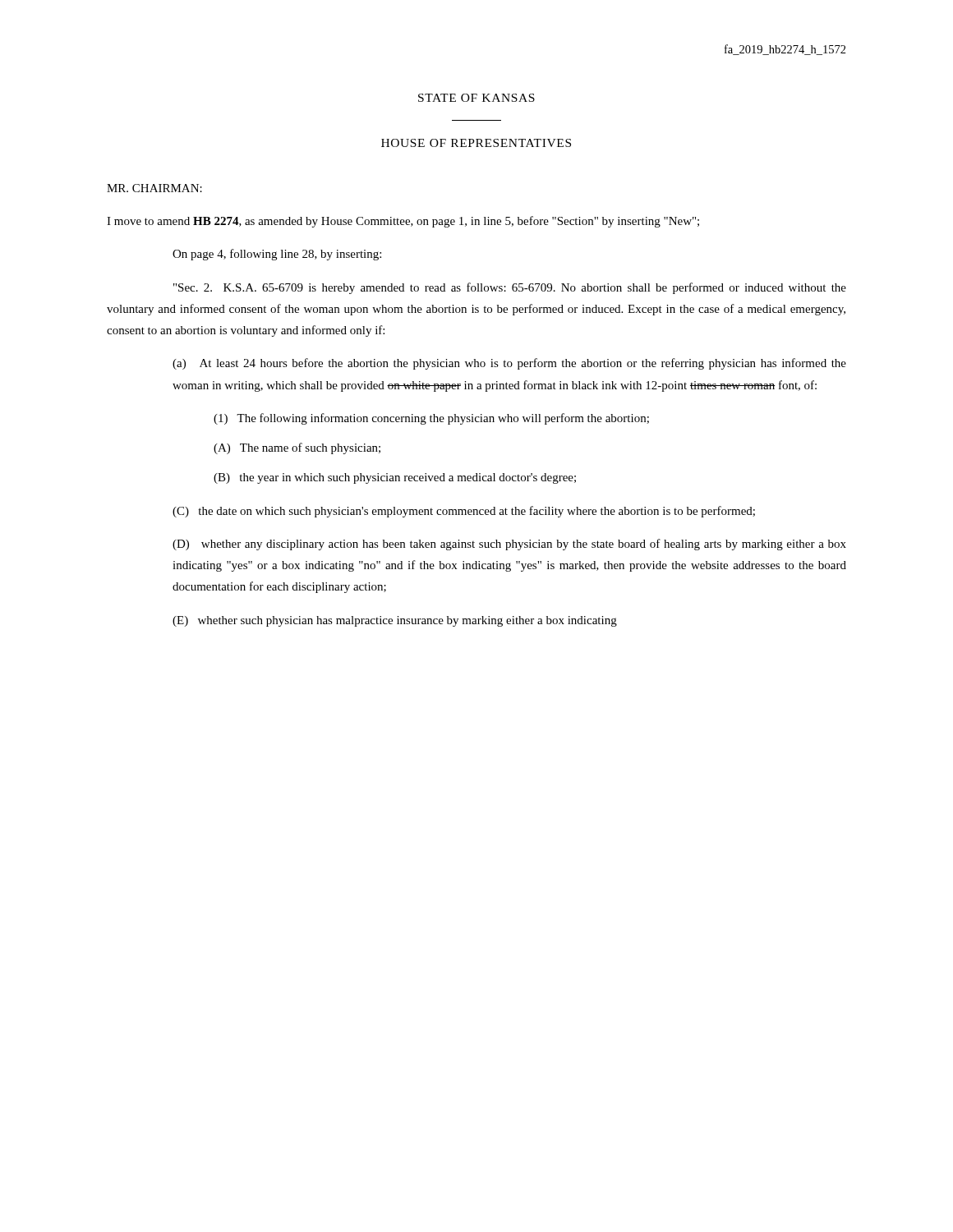Screen dimensions: 1232x953
Task: Where is the passage that starts "(B) the year in which such physician"?
Action: pos(395,477)
